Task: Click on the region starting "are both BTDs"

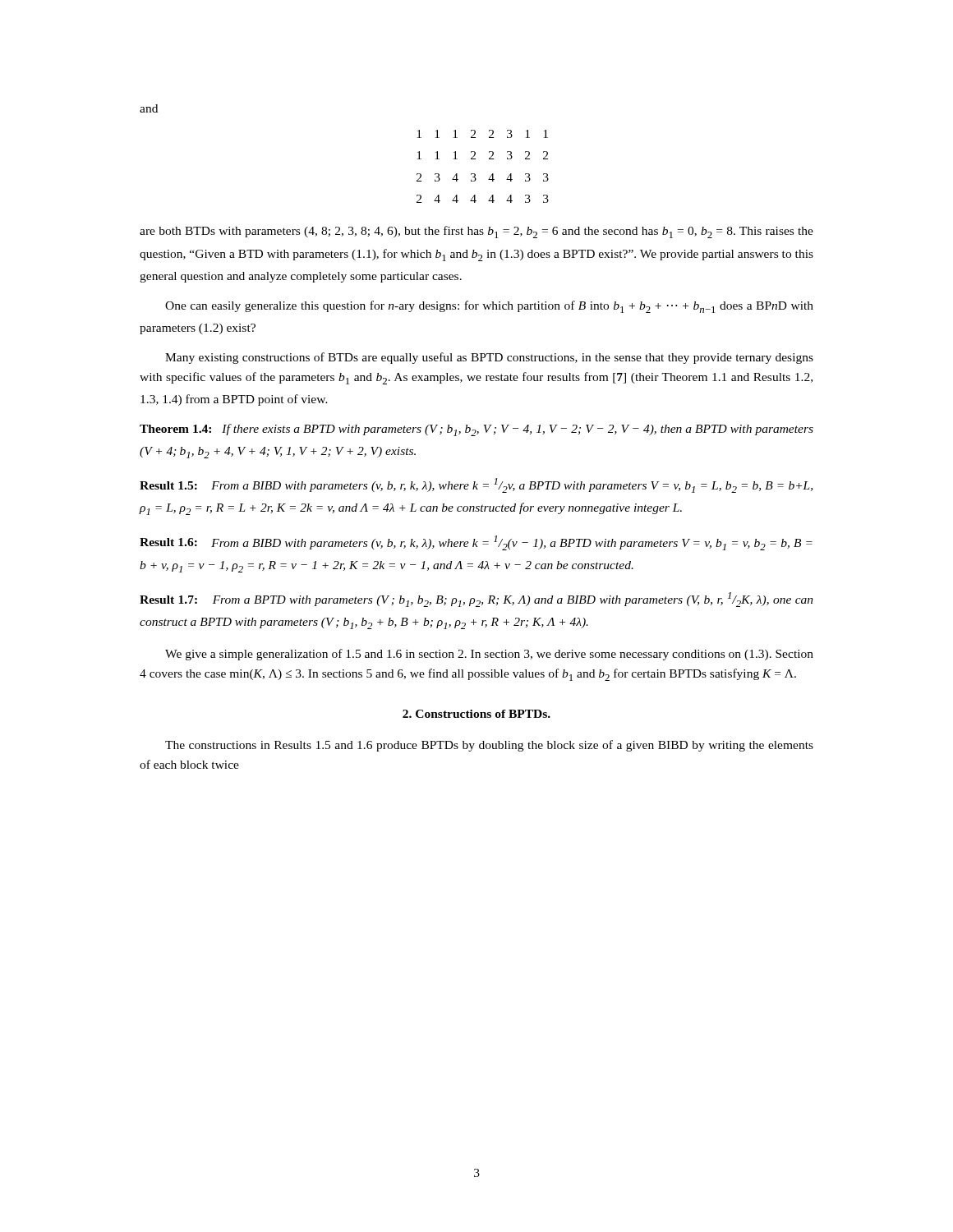Action: click(x=476, y=253)
